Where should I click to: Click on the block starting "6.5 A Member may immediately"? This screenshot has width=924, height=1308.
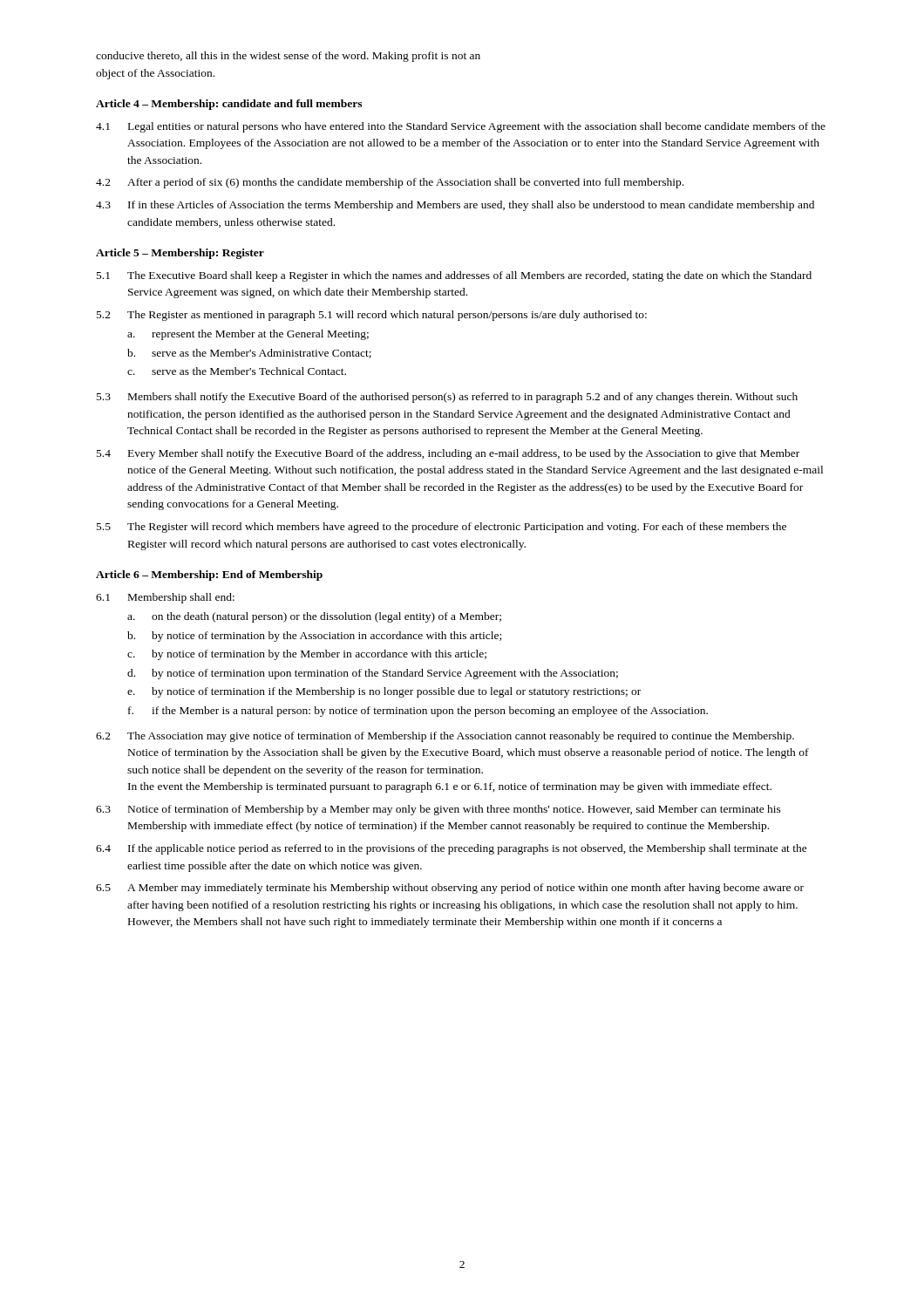point(462,905)
